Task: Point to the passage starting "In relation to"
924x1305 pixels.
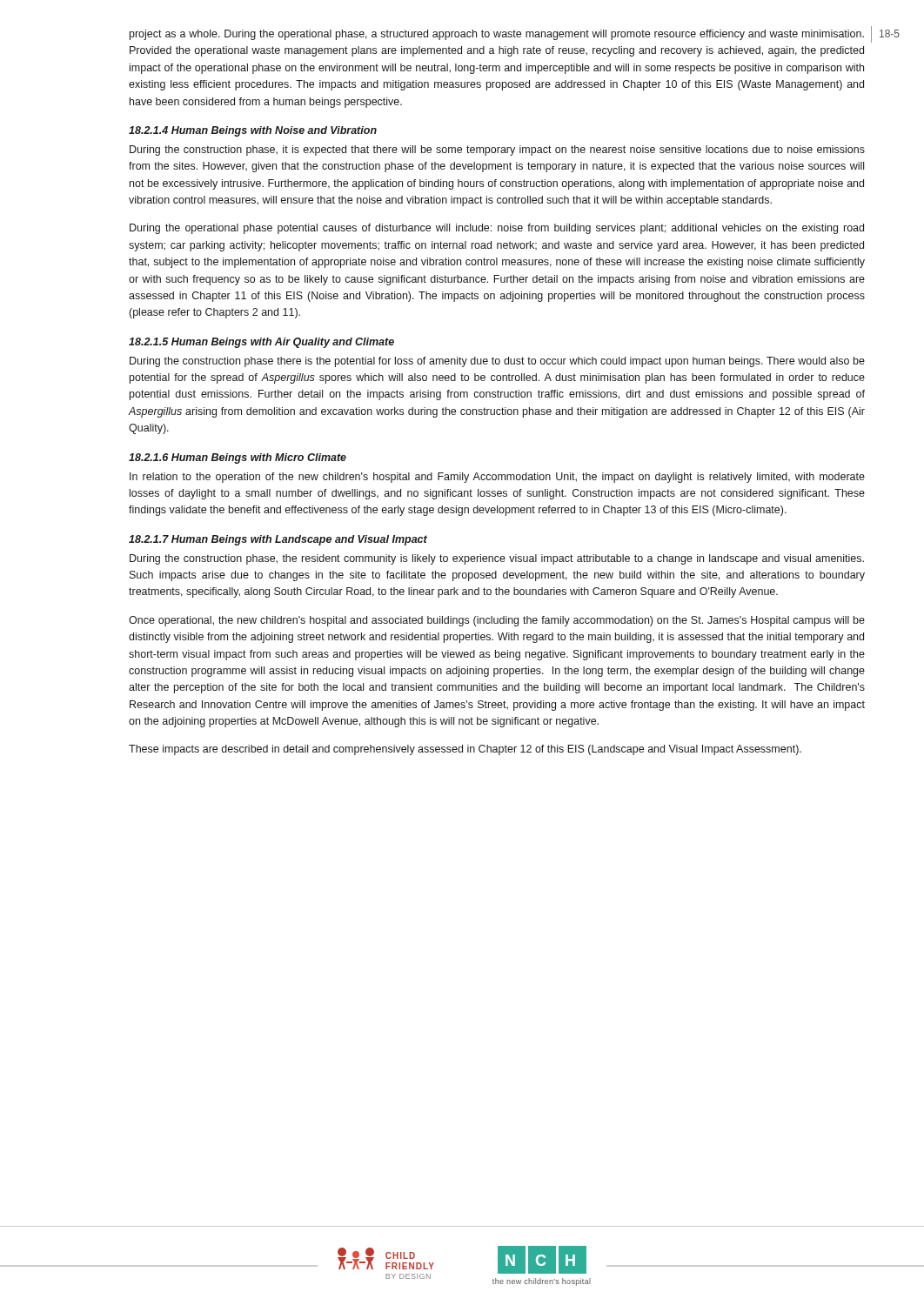Action: tap(497, 493)
